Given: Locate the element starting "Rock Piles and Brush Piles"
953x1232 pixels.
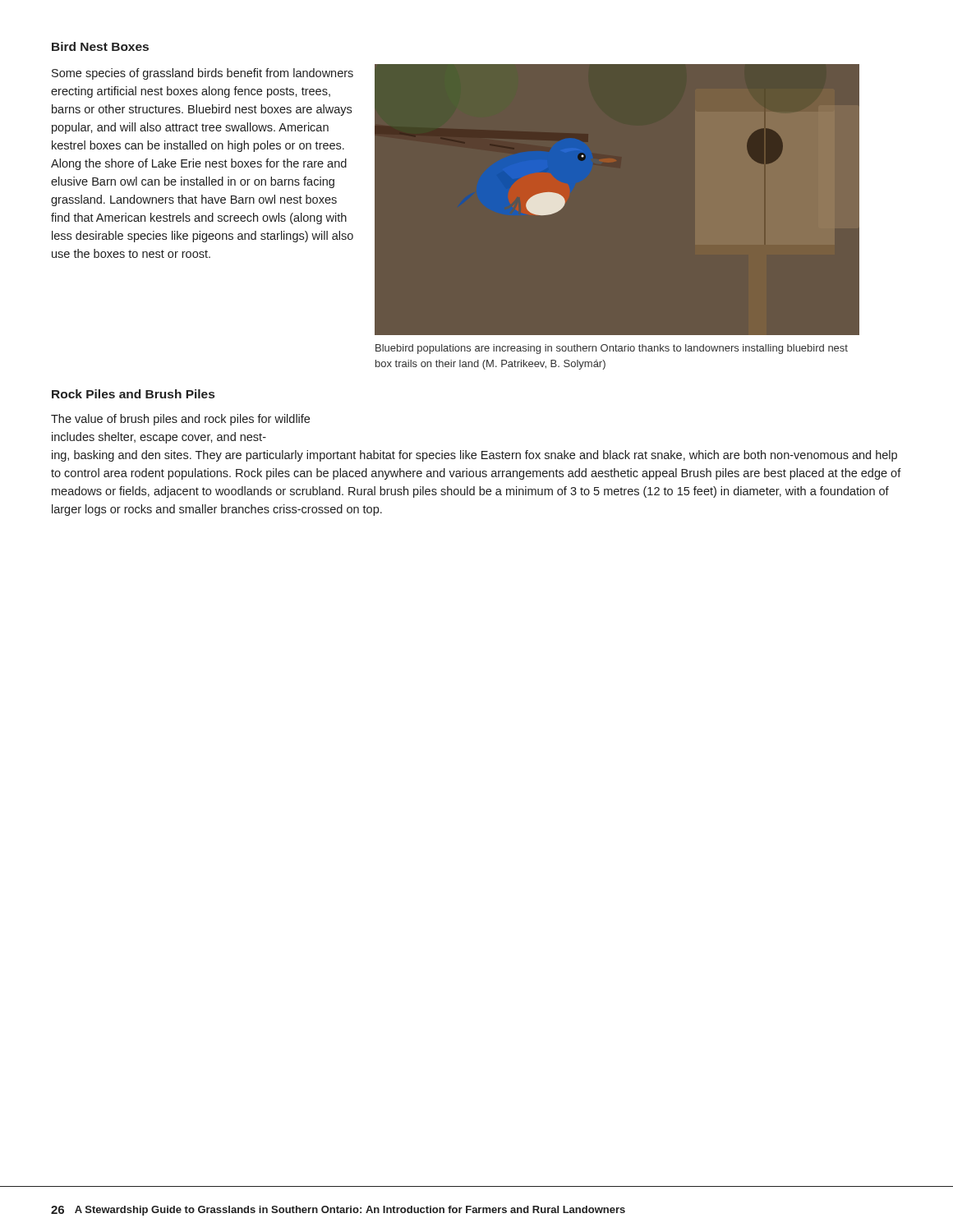Looking at the screenshot, I should 133,394.
